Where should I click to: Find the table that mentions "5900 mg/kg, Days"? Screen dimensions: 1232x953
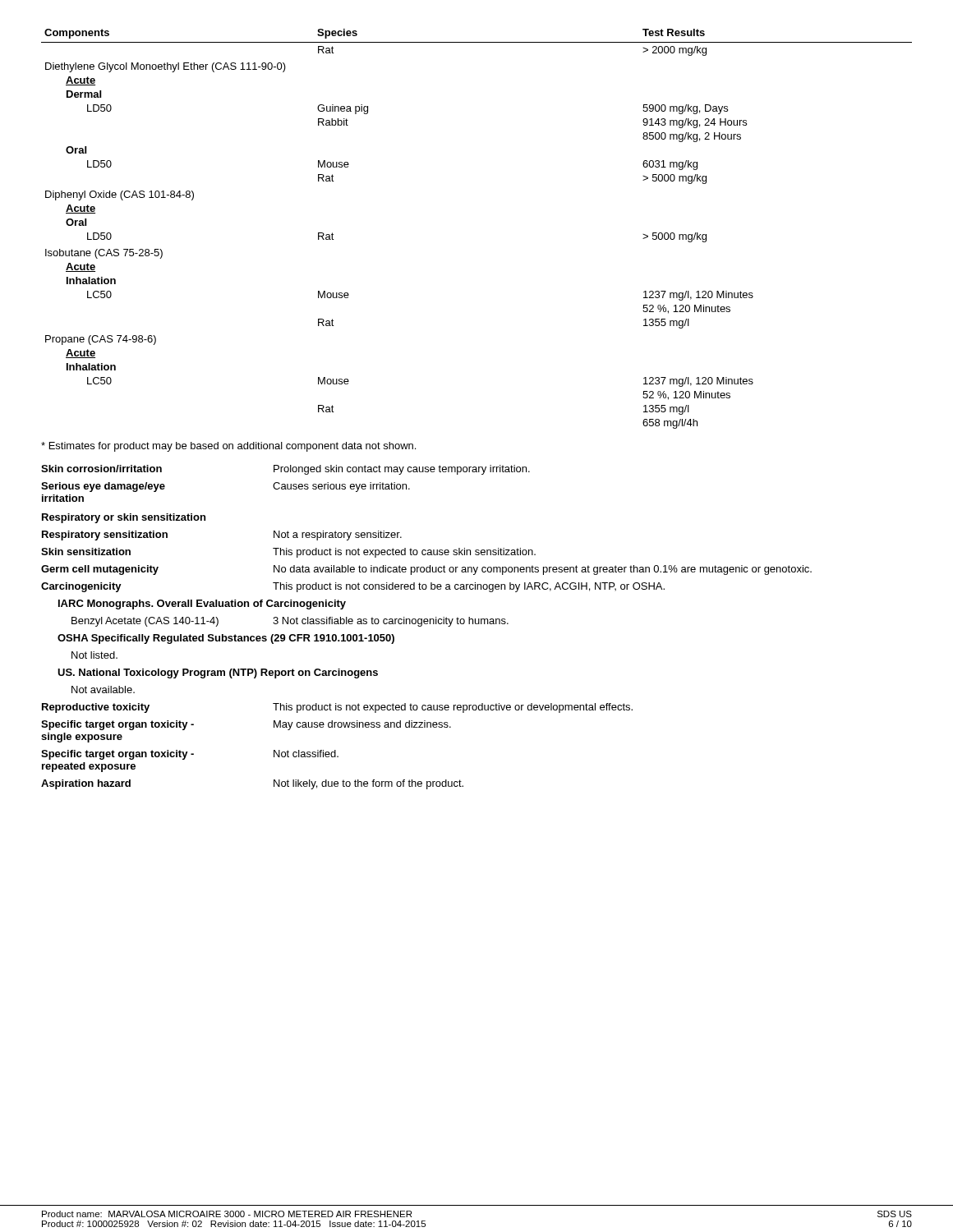[x=476, y=227]
